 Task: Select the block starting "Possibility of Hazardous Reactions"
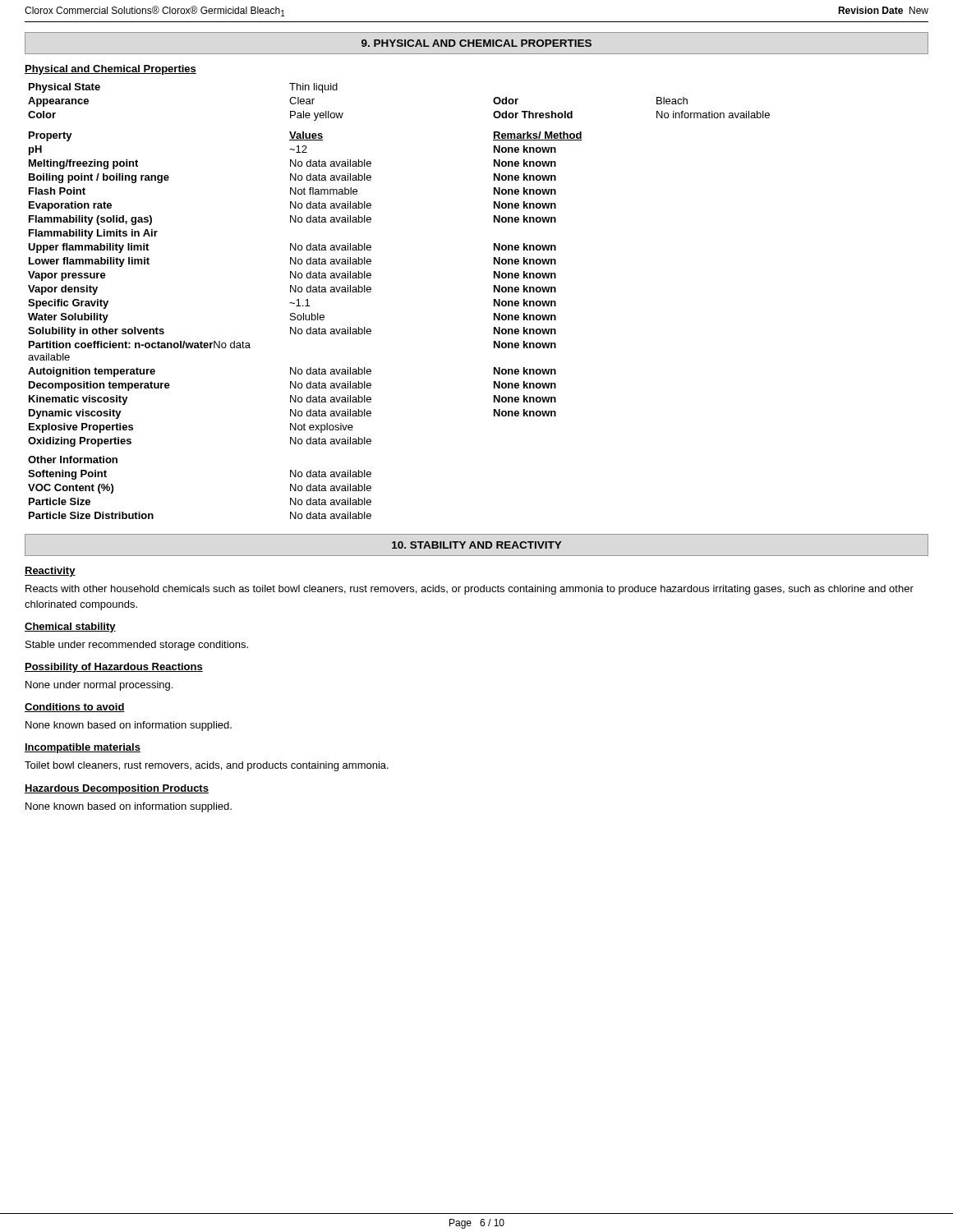[x=114, y=667]
